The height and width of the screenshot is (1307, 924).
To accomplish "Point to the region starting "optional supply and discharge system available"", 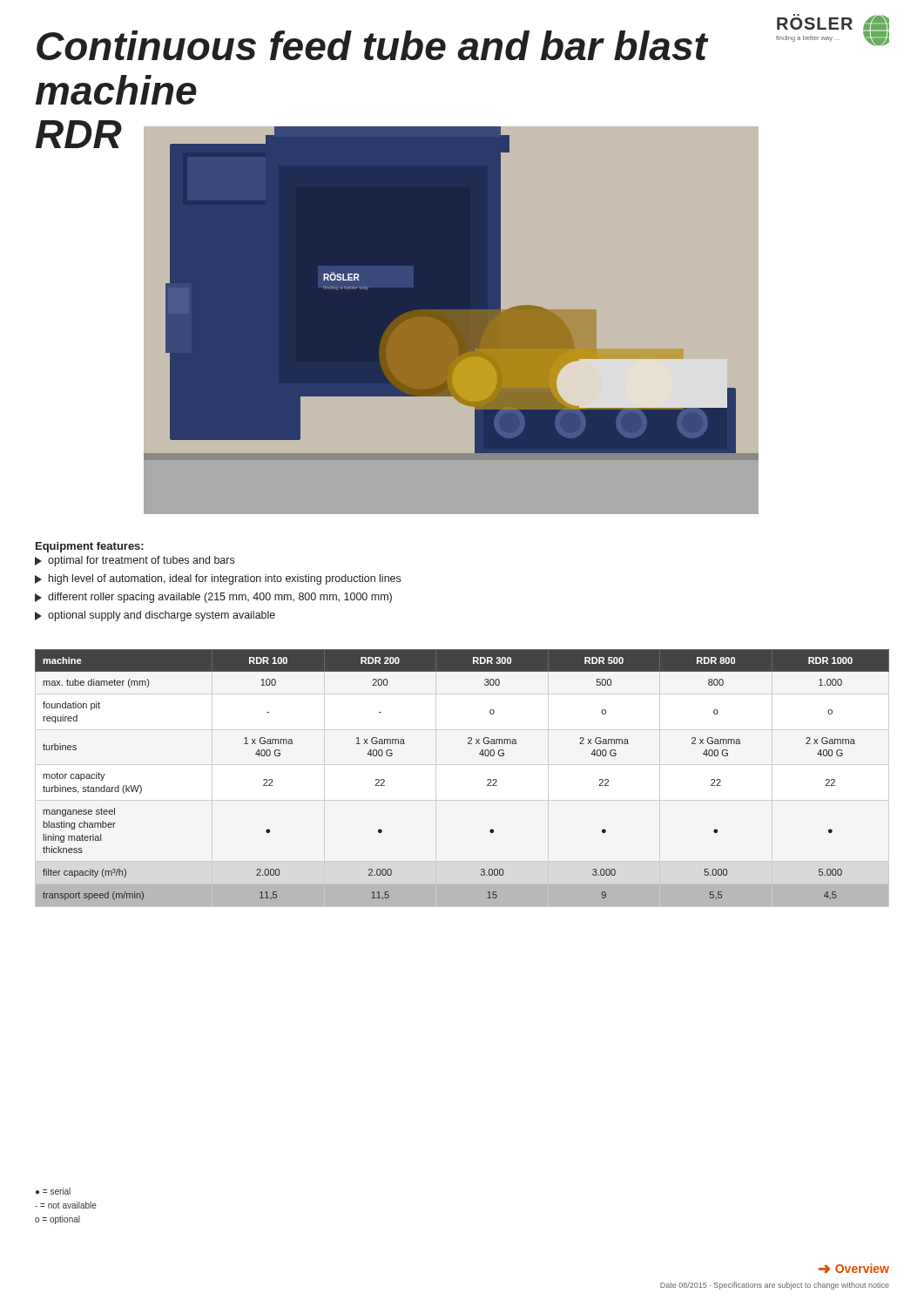I will (x=155, y=615).
